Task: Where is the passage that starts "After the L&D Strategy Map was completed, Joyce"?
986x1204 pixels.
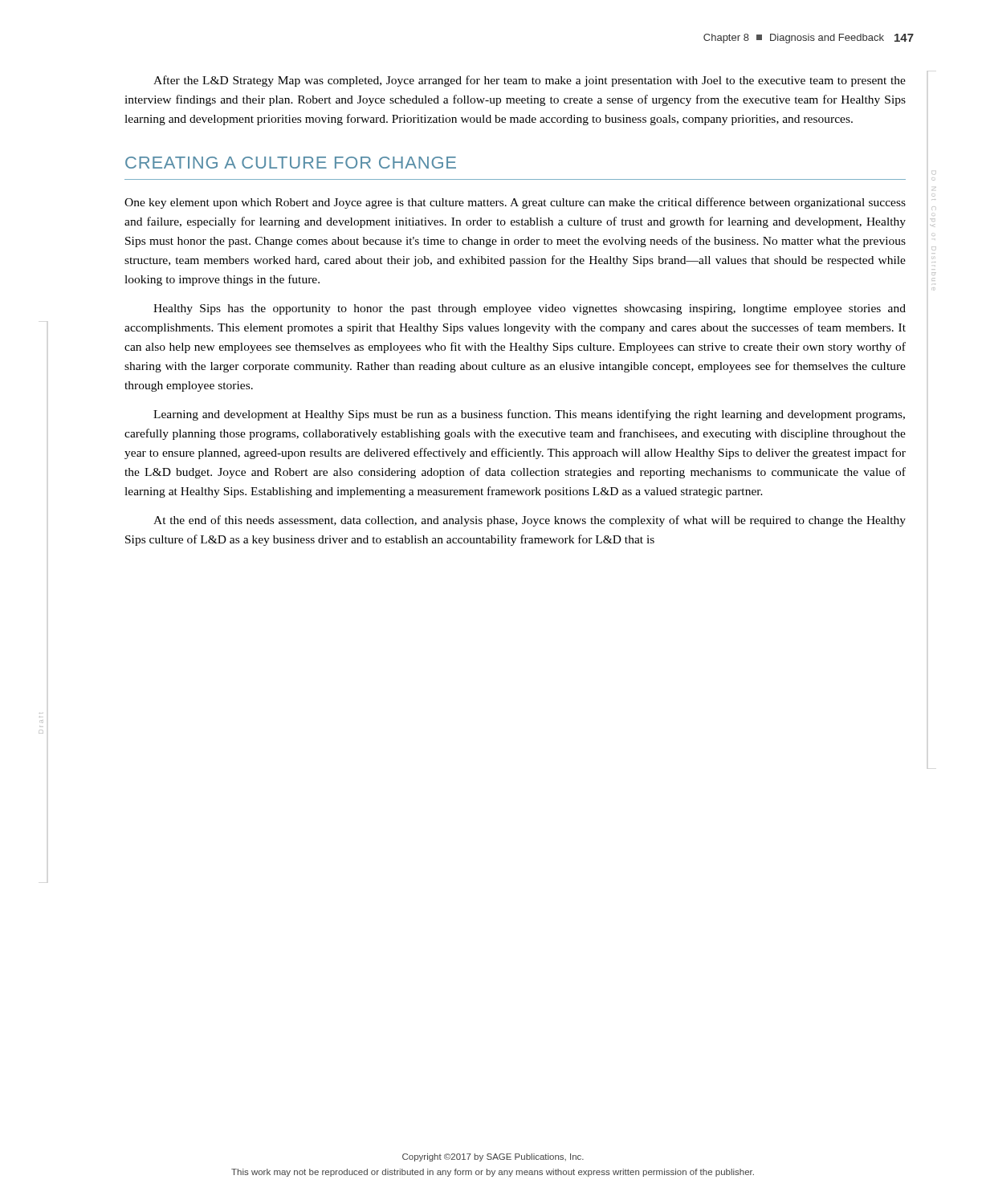Action: pos(515,99)
